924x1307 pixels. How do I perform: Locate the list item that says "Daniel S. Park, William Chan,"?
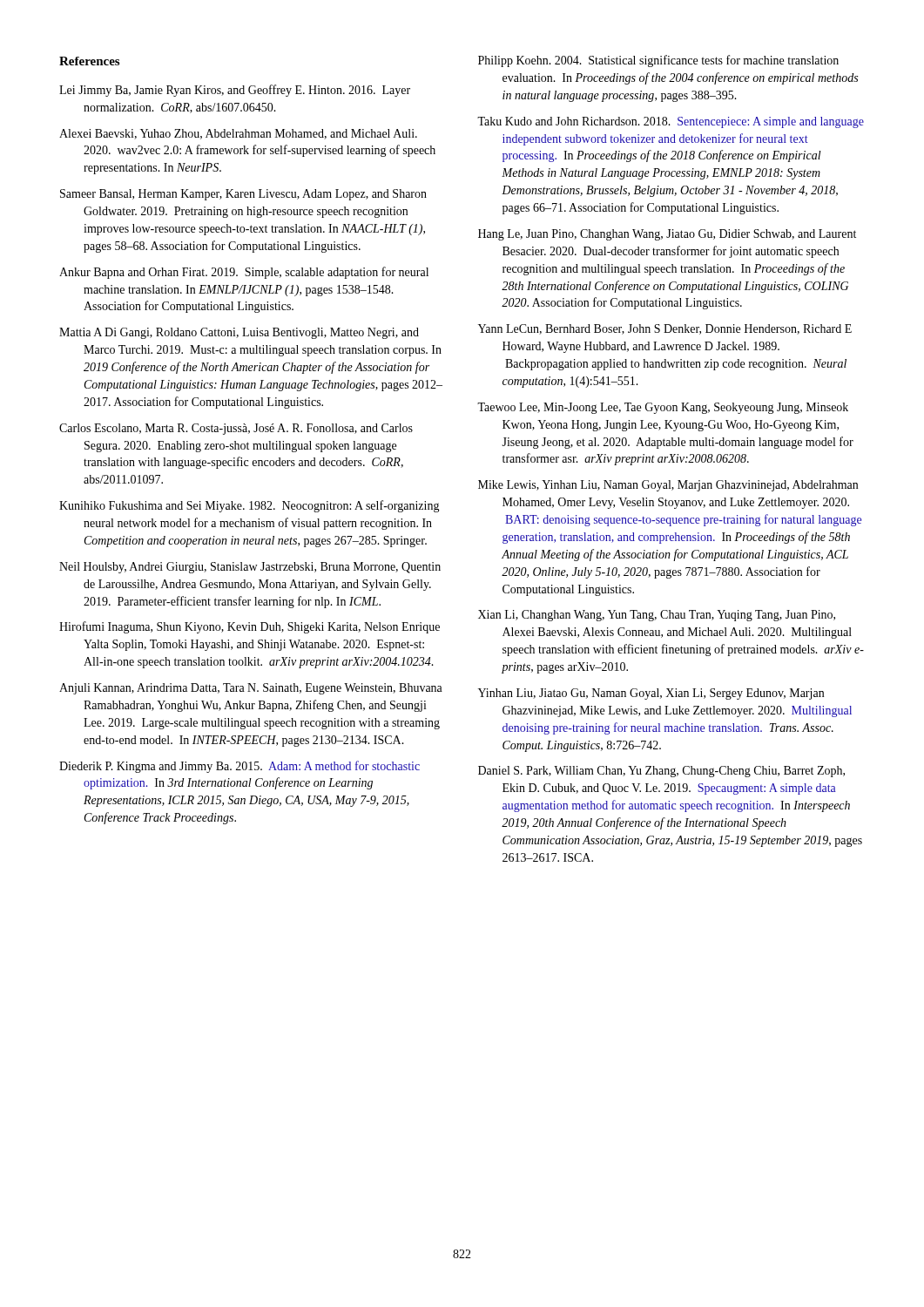click(670, 814)
